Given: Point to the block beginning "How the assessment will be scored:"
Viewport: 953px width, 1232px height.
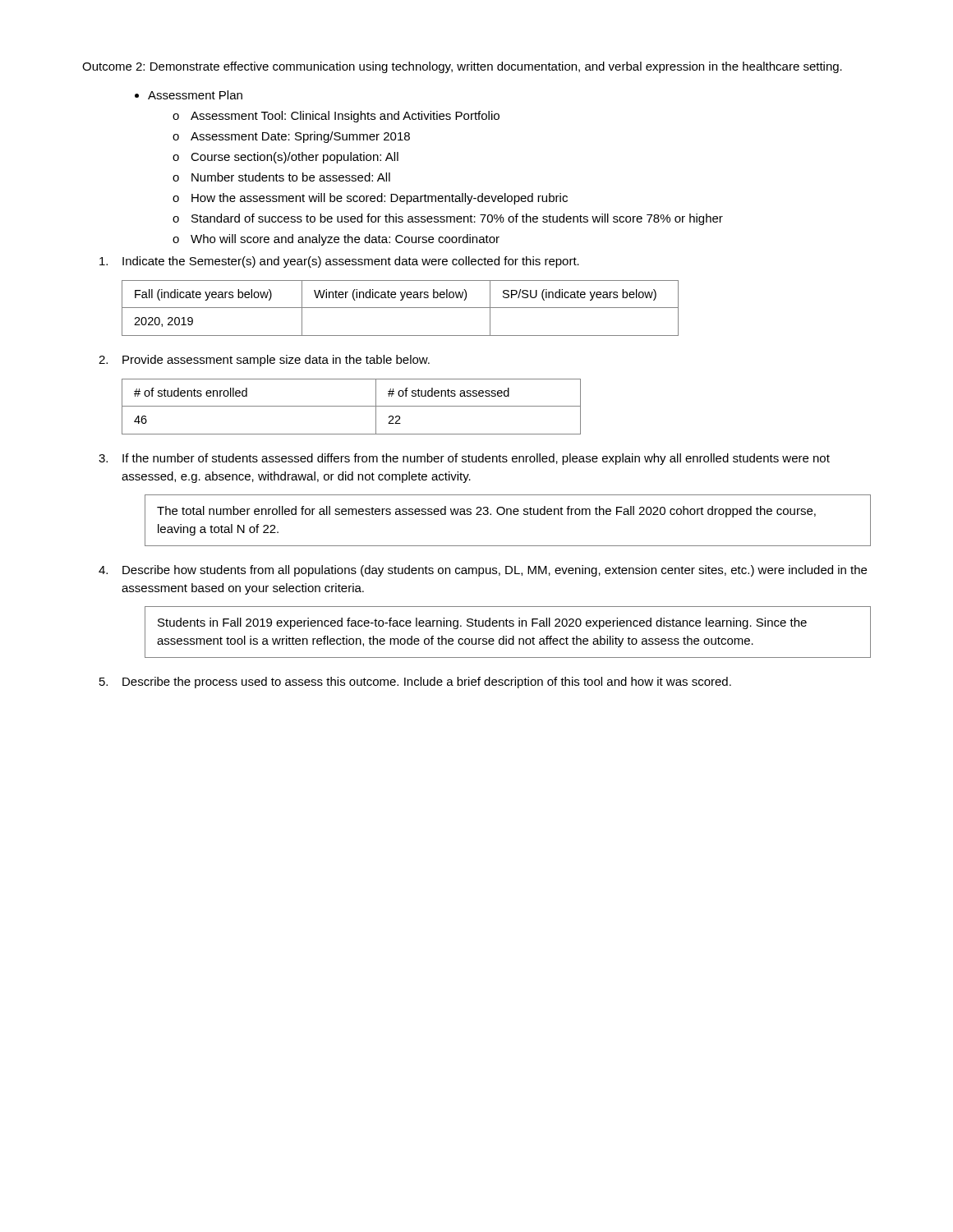Looking at the screenshot, I should (379, 197).
